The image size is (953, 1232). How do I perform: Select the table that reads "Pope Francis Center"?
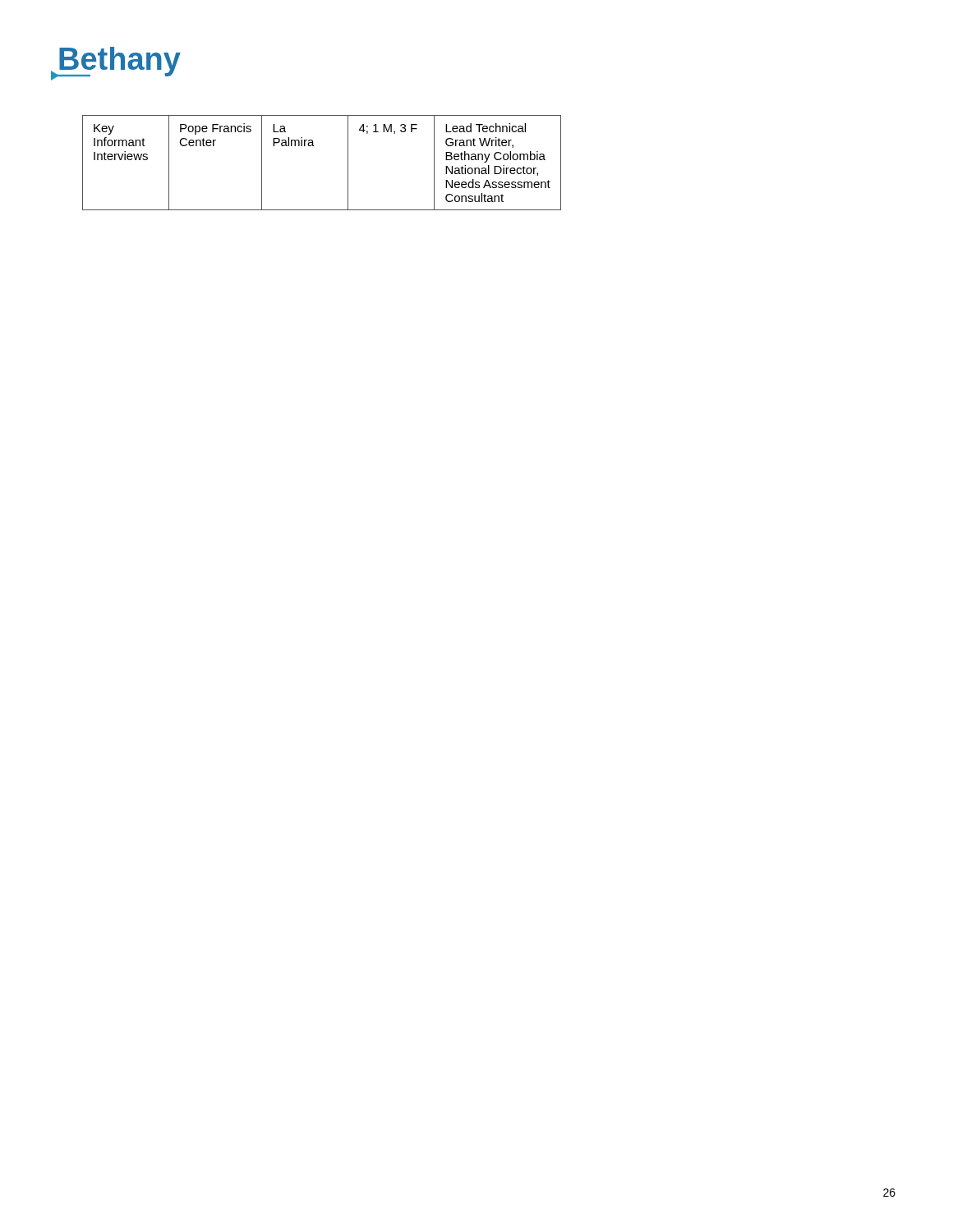322,163
